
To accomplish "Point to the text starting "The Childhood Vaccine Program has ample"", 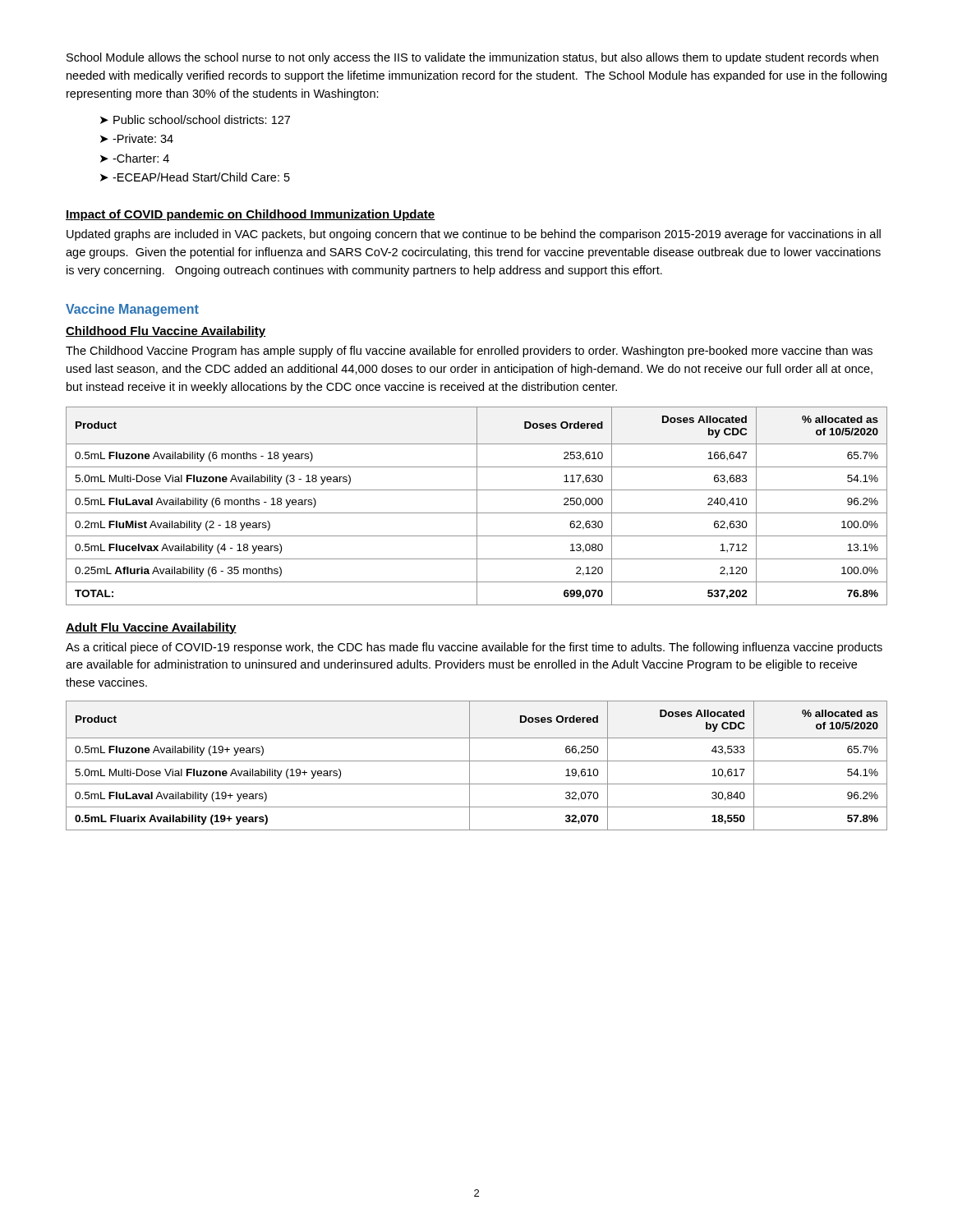I will click(x=470, y=369).
